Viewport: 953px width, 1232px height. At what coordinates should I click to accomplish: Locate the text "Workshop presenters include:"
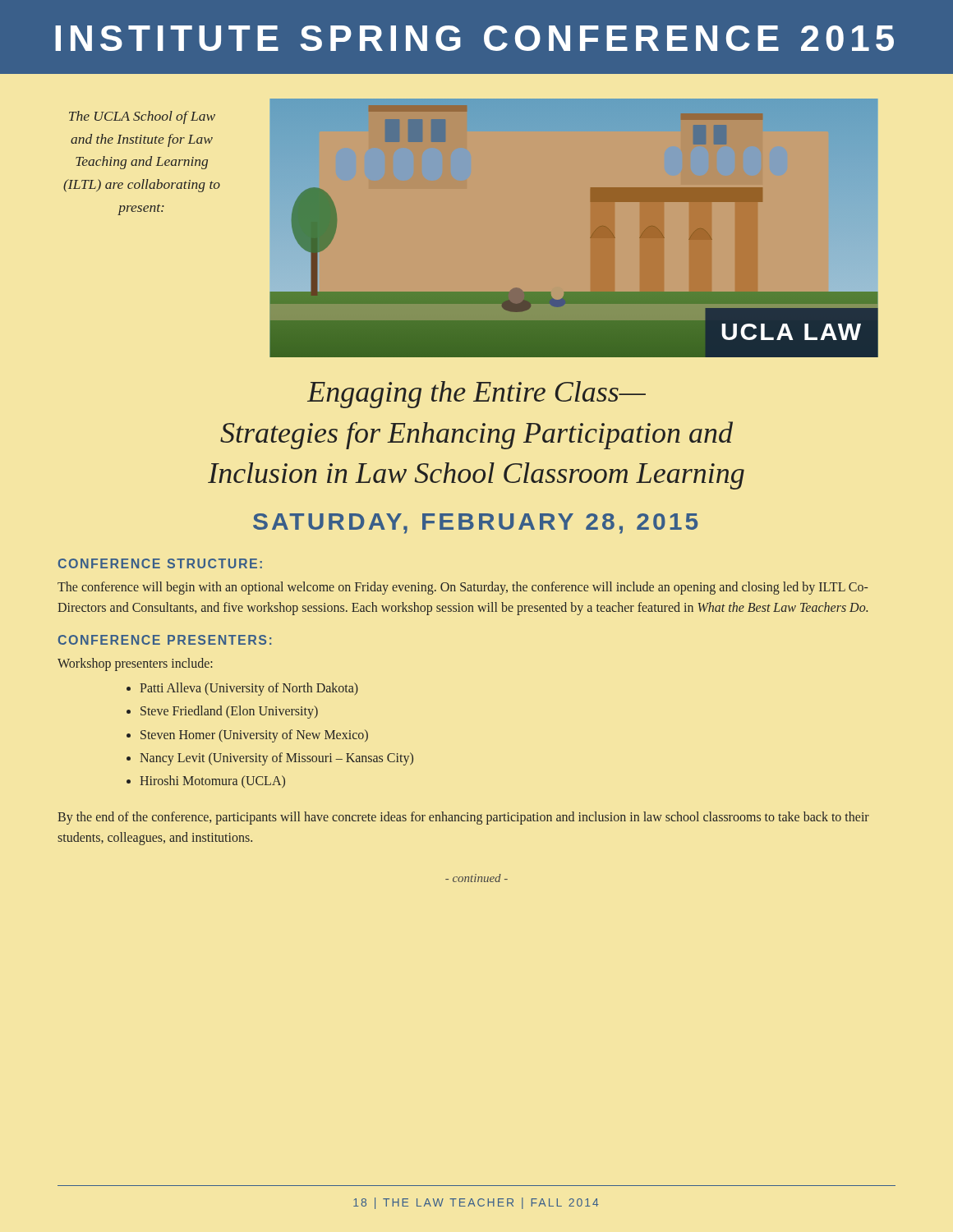tap(135, 663)
